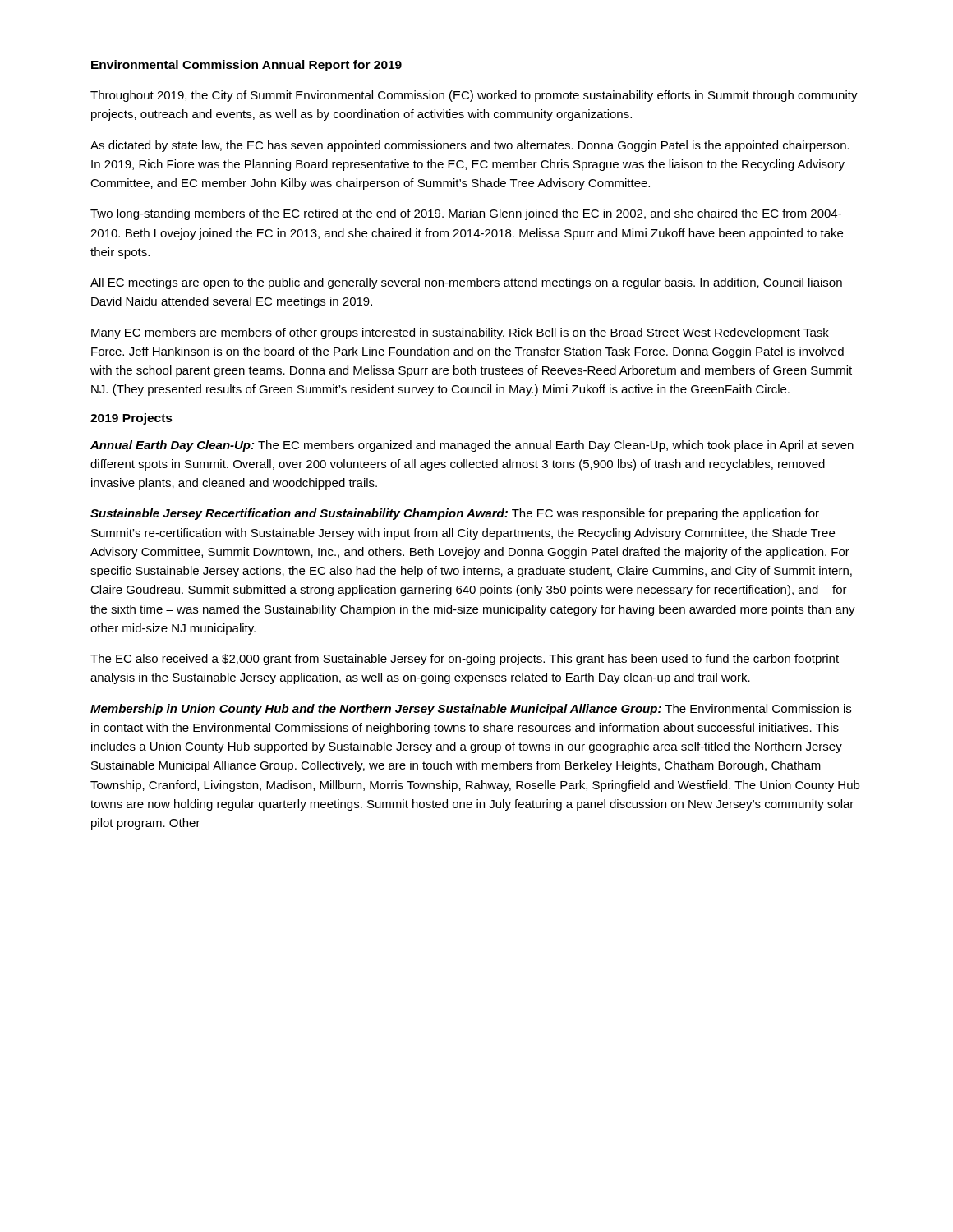953x1232 pixels.
Task: Select the section header with the text "Environmental Commission Annual Report for 2019"
Action: click(x=246, y=64)
